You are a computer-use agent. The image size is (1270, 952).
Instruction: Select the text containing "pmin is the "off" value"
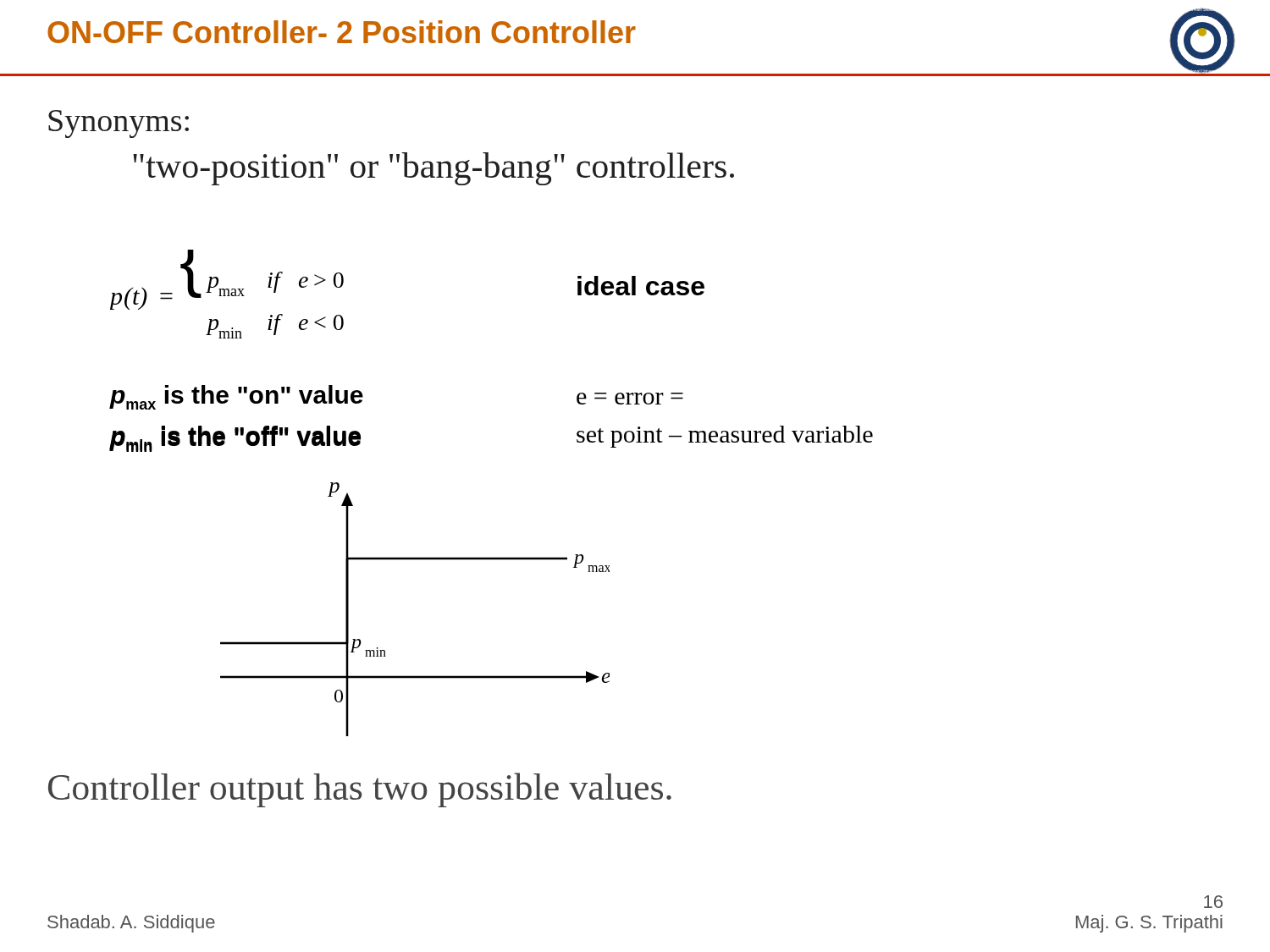tap(236, 437)
